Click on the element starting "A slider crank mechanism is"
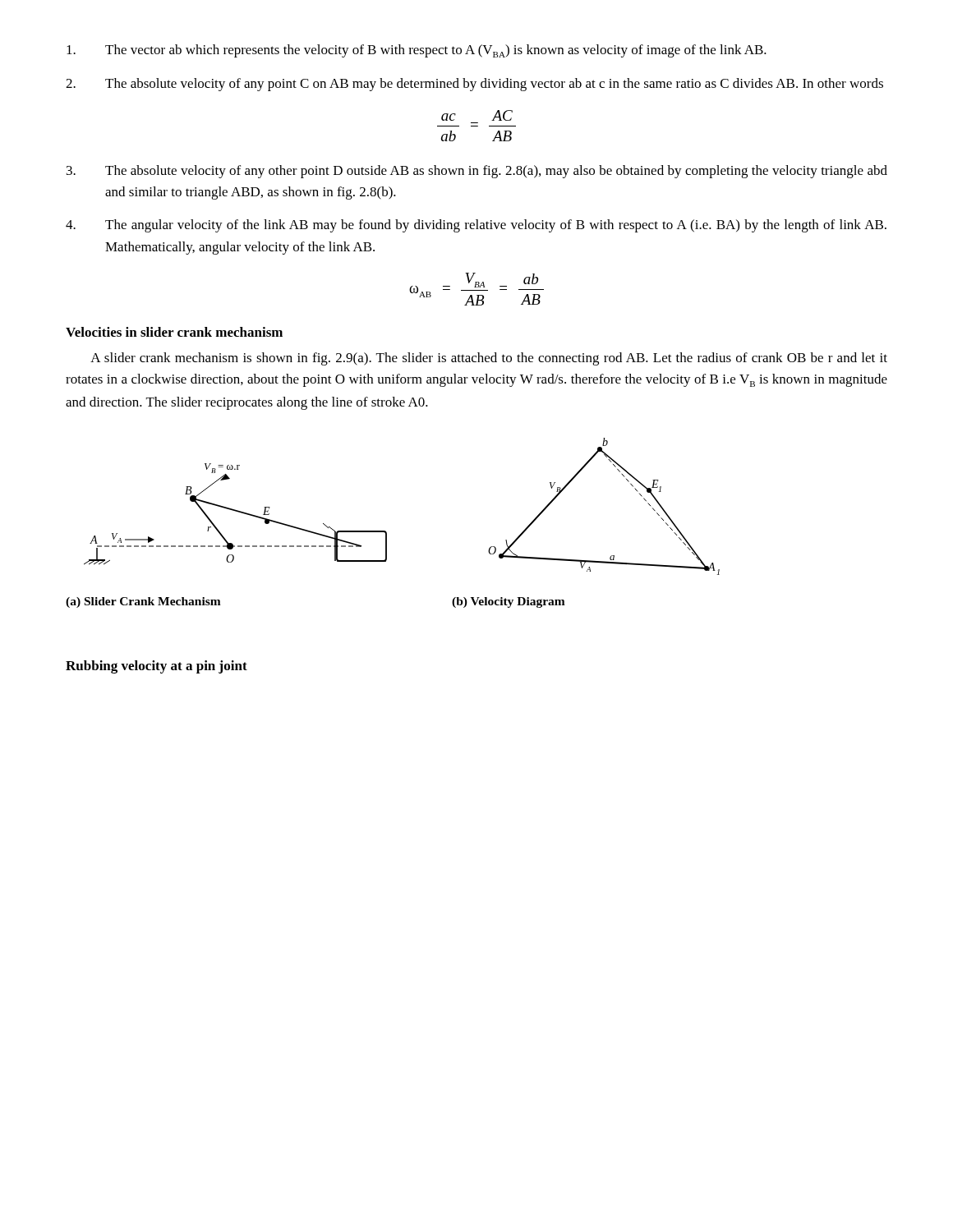 coord(476,380)
